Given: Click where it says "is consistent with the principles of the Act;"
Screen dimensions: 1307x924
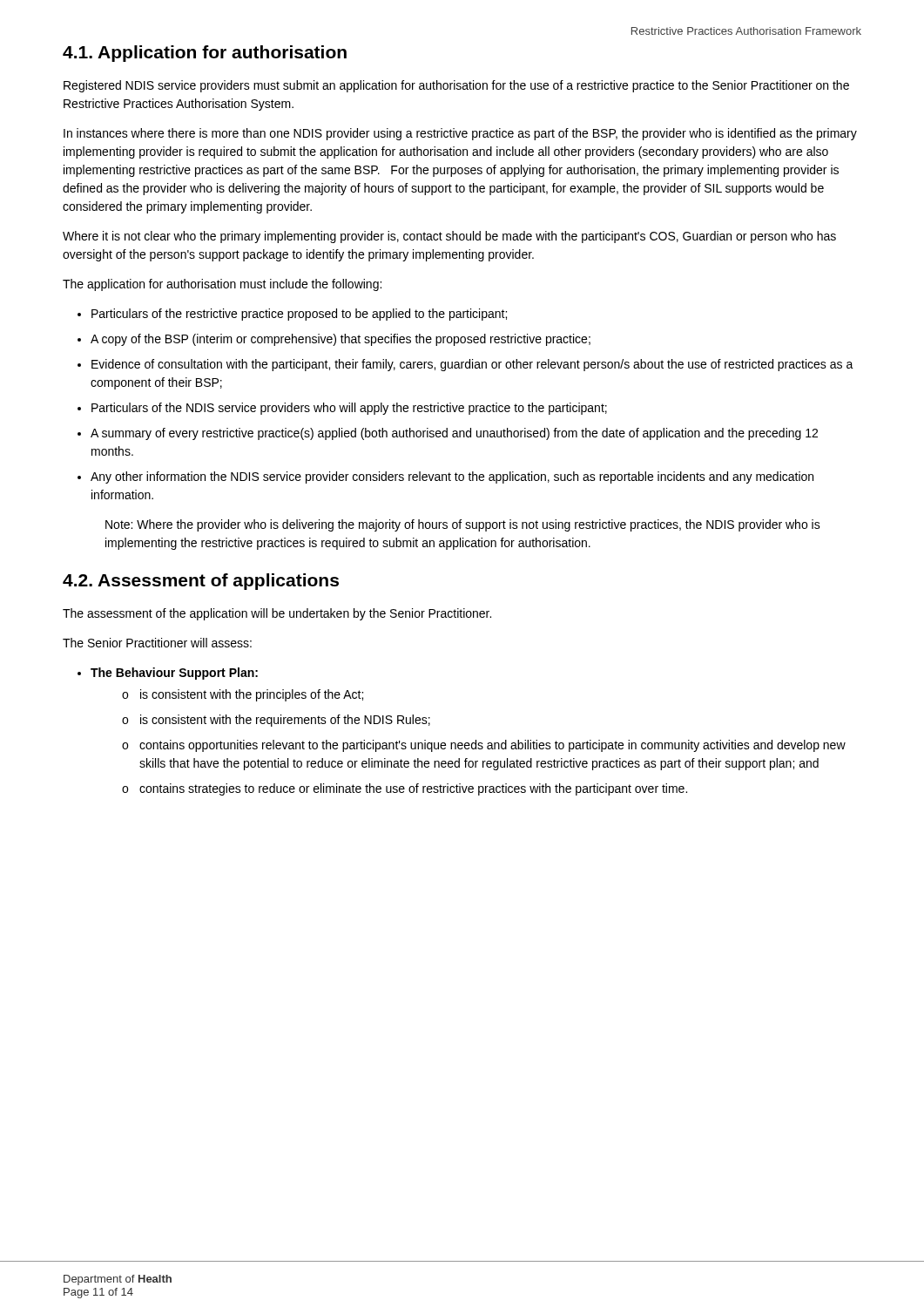Looking at the screenshot, I should point(252,694).
